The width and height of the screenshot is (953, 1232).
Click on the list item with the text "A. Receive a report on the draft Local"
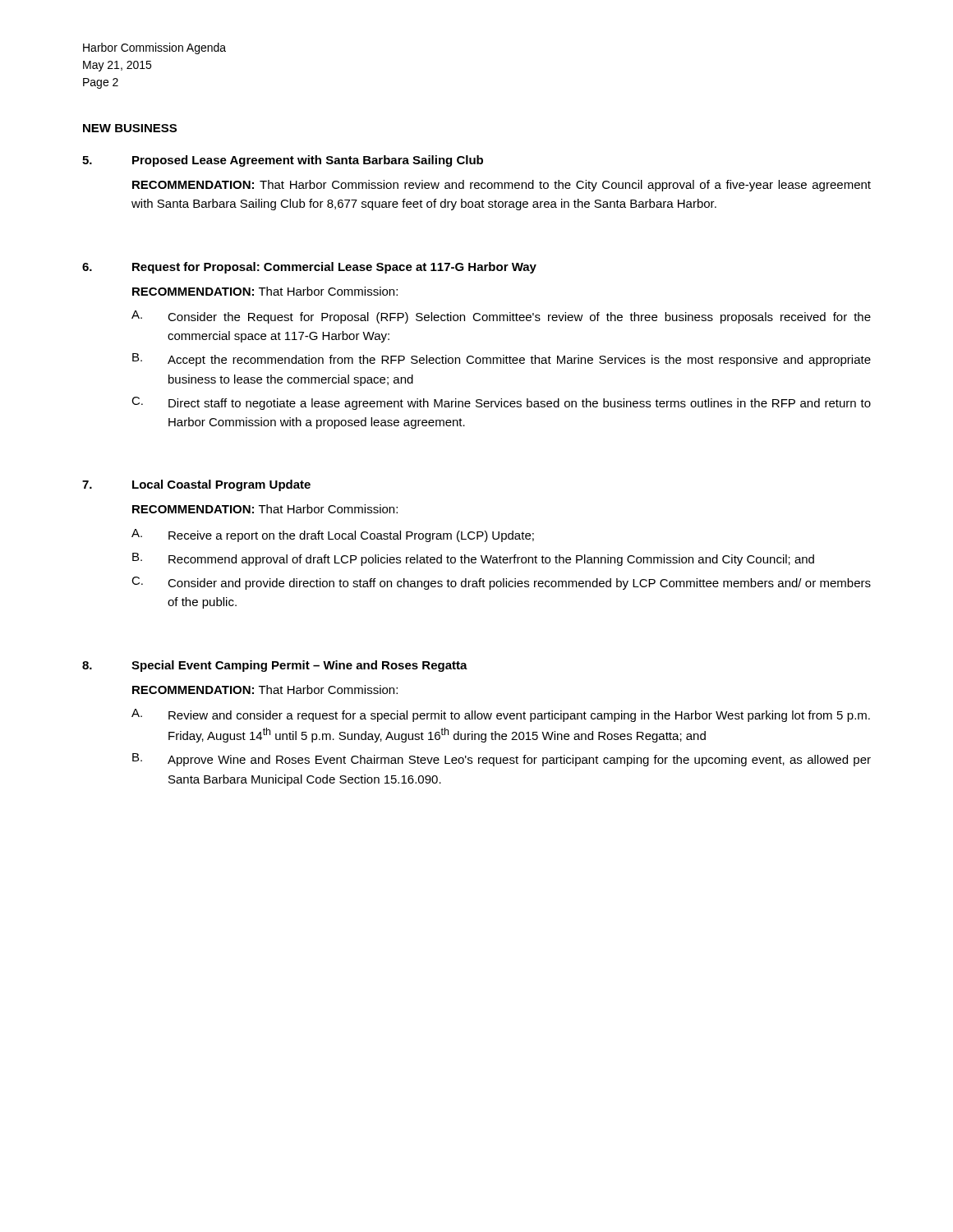point(501,535)
